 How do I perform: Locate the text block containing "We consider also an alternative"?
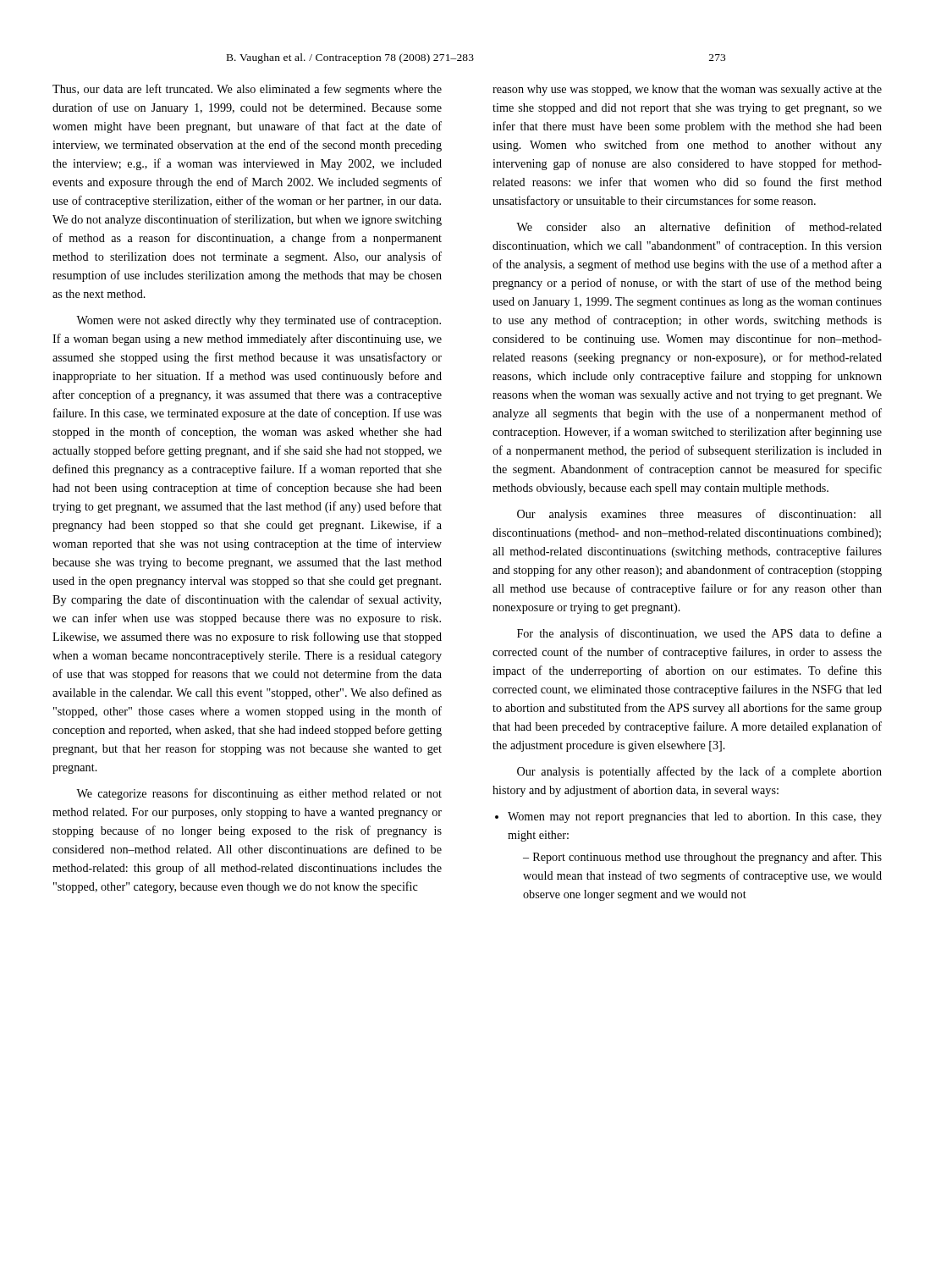tap(687, 357)
